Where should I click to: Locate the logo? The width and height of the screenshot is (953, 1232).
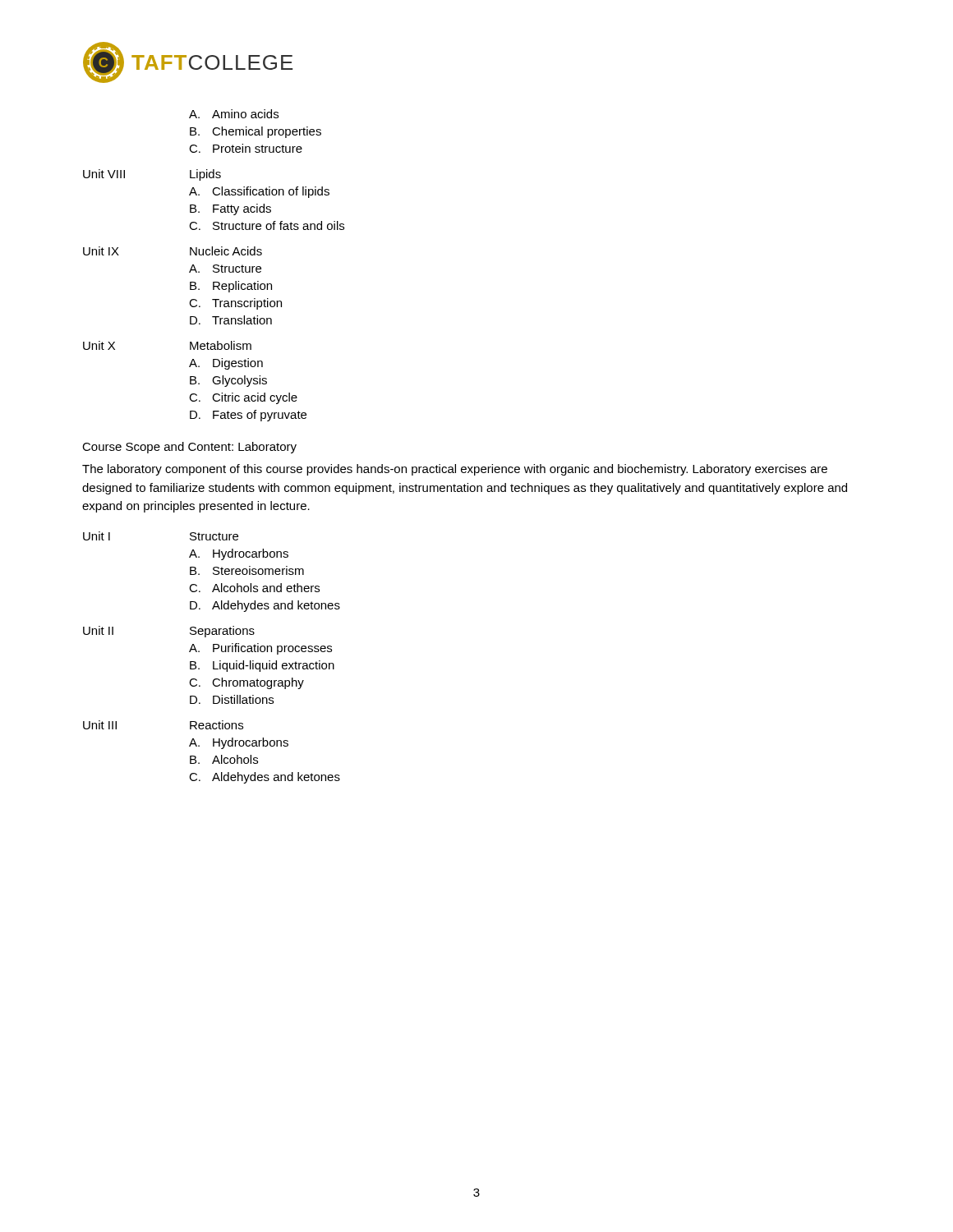click(x=476, y=62)
